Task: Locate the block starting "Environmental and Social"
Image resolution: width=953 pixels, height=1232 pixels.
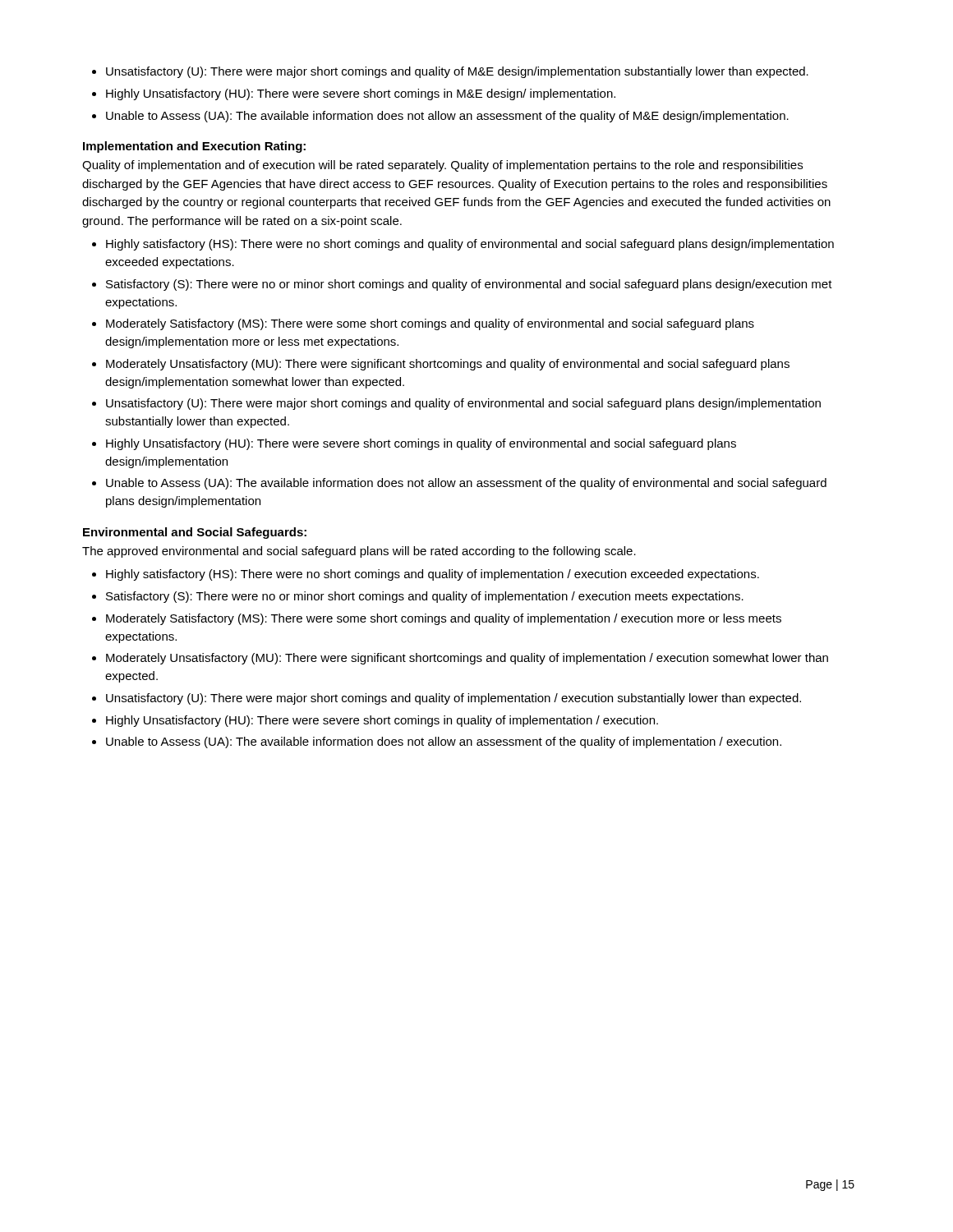Action: 195,532
